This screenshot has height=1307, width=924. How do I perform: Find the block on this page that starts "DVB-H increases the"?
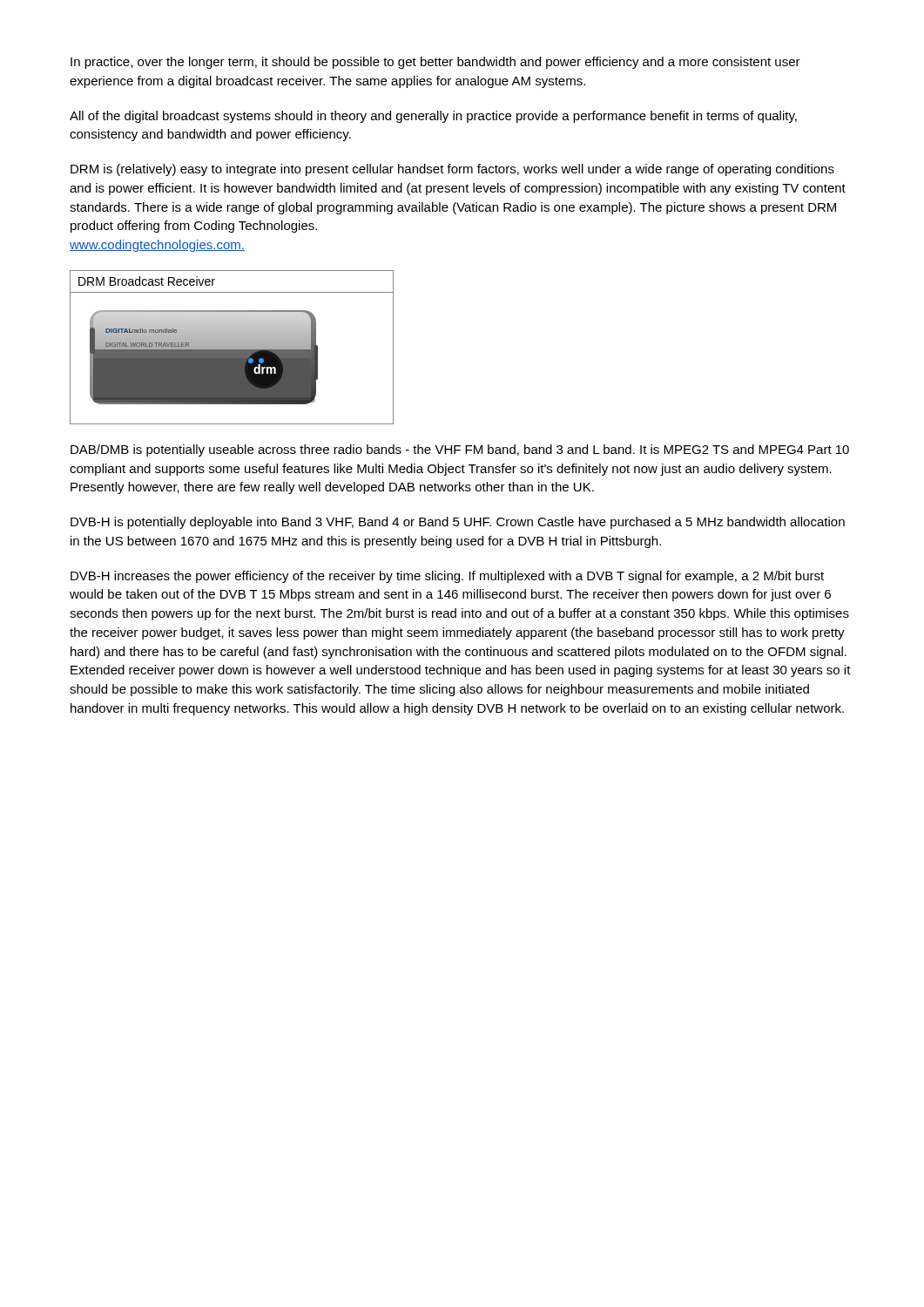click(460, 641)
